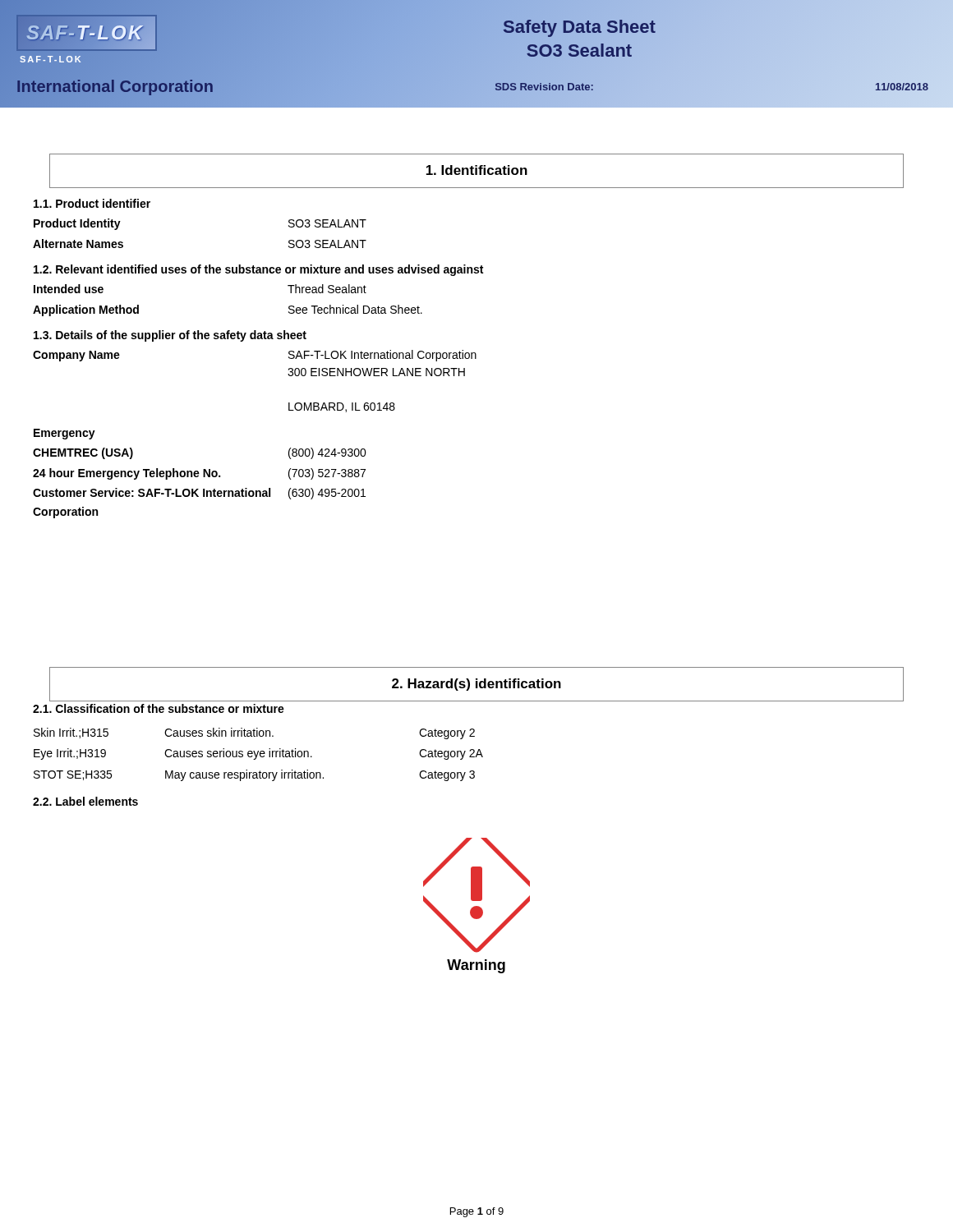Find "1. Product identifier" on this page

pyautogui.click(x=92, y=204)
